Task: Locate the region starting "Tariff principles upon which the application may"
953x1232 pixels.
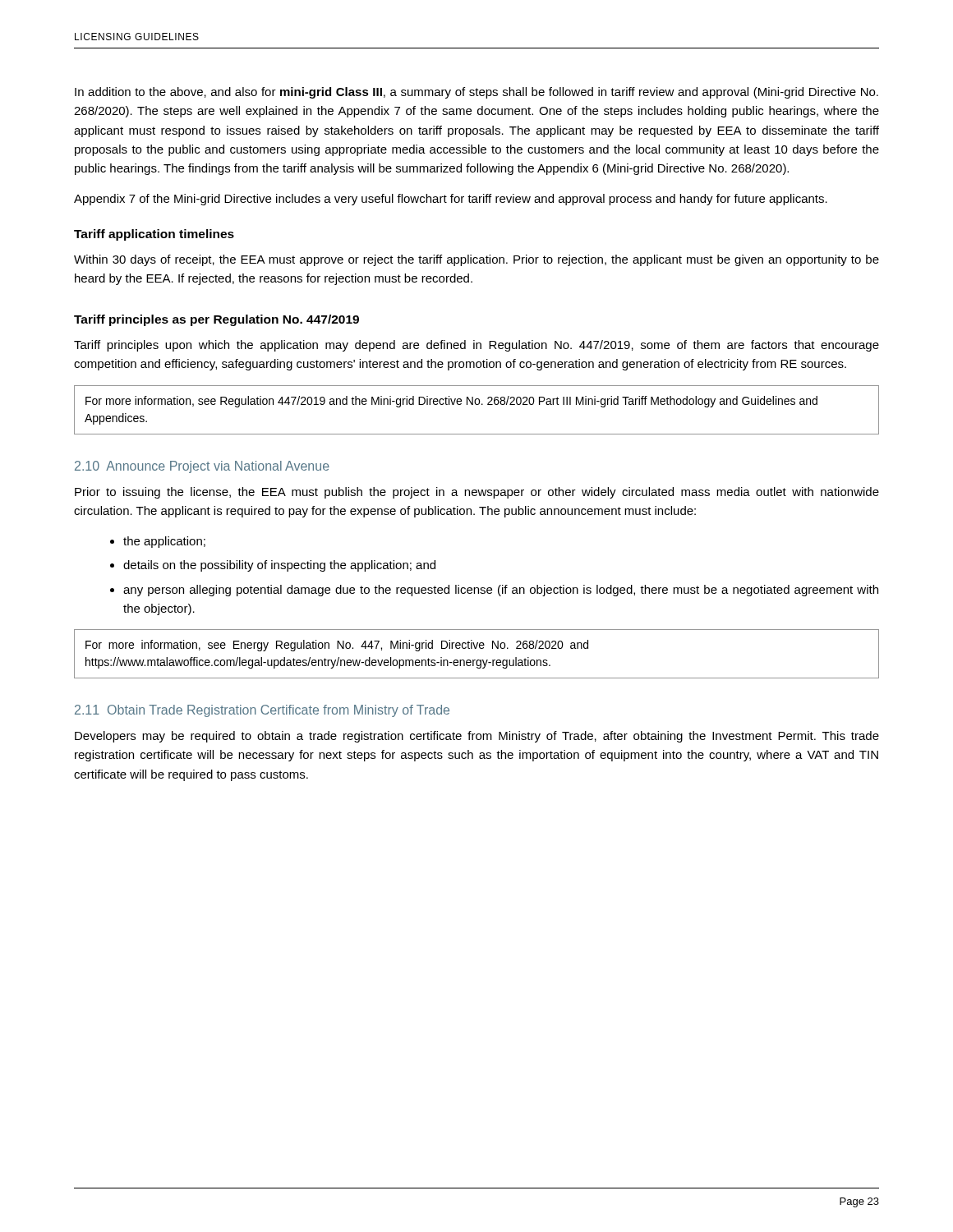Action: click(476, 354)
